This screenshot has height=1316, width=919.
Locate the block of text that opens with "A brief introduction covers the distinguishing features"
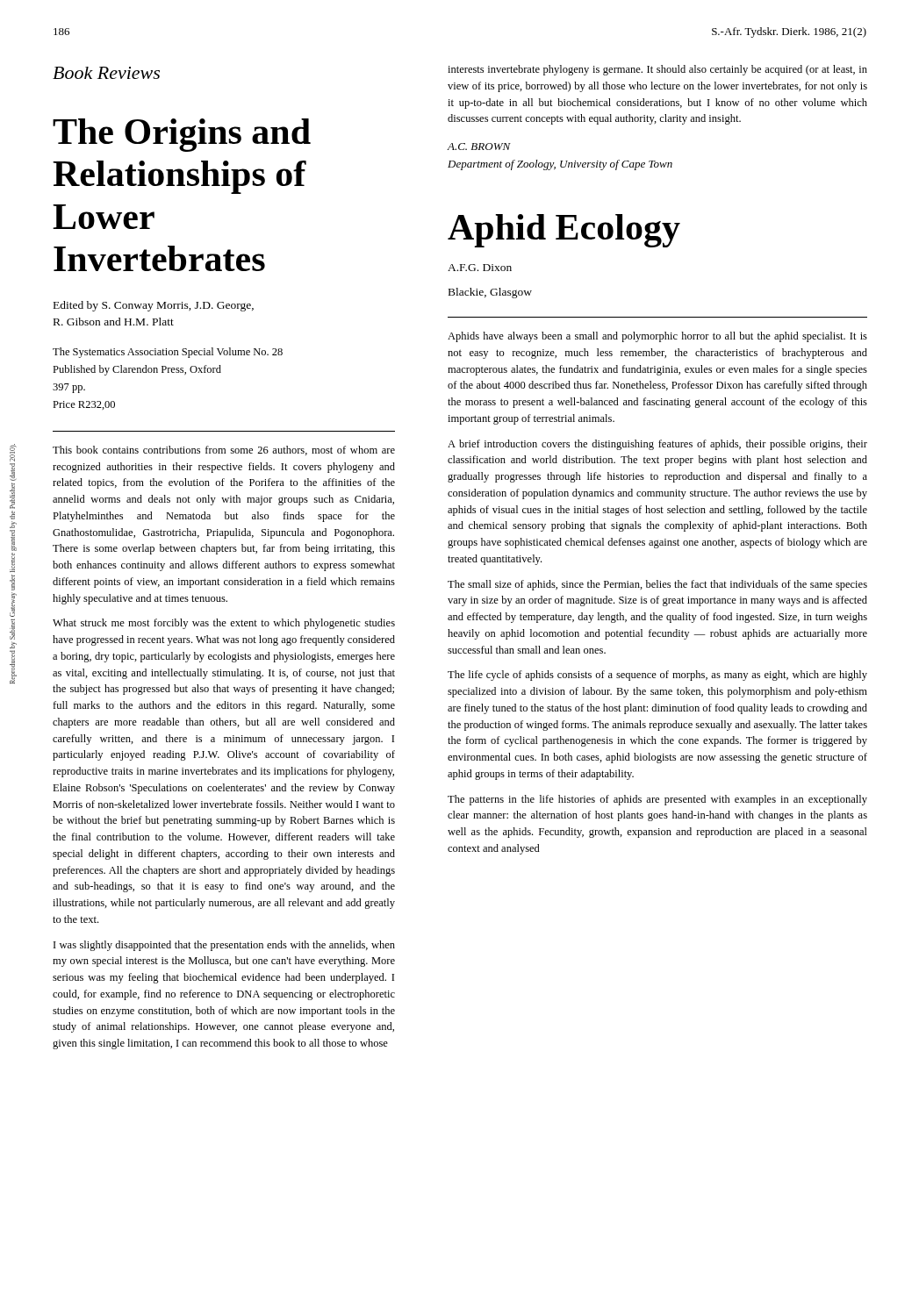click(x=657, y=501)
